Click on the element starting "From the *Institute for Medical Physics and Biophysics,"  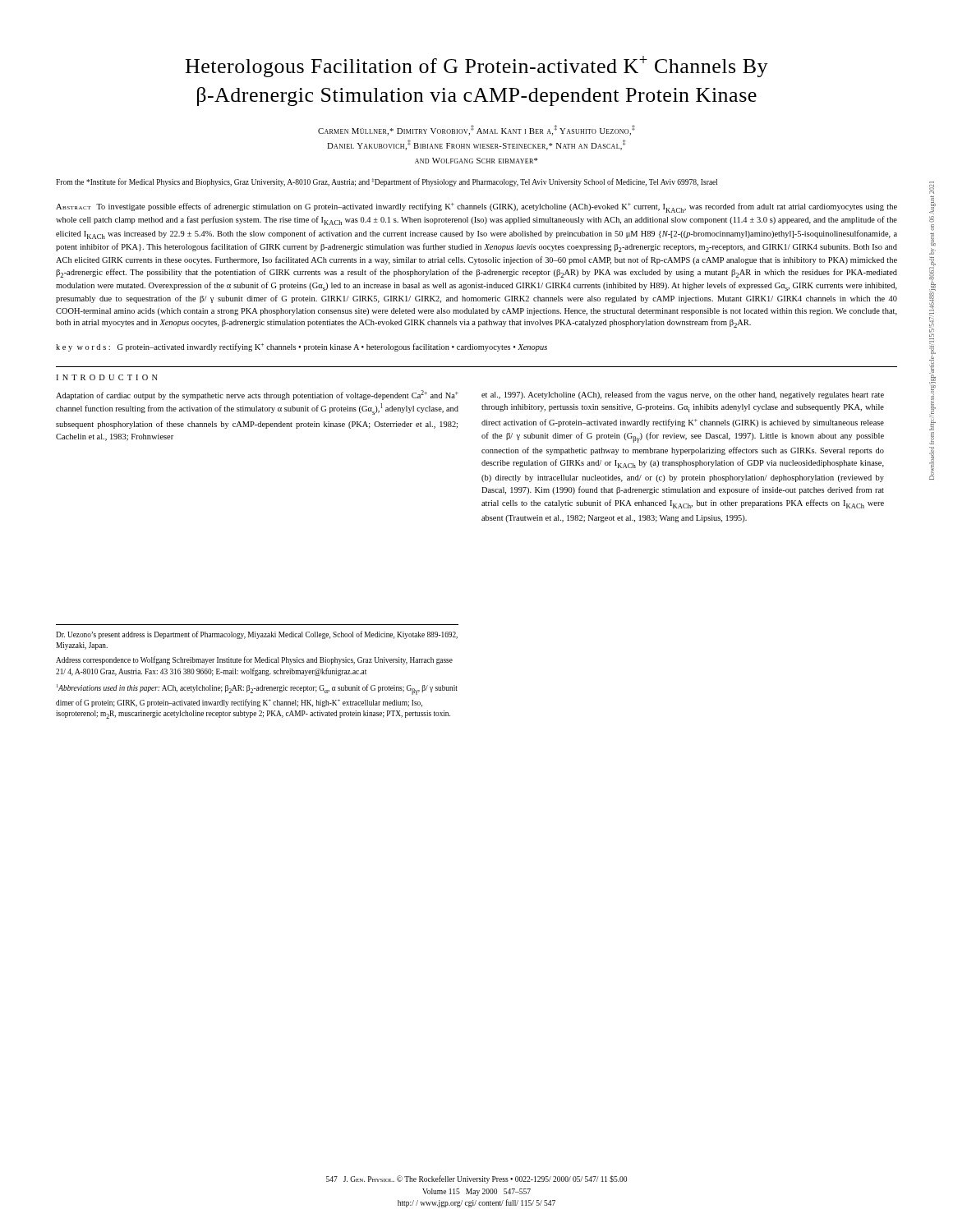[x=387, y=181]
